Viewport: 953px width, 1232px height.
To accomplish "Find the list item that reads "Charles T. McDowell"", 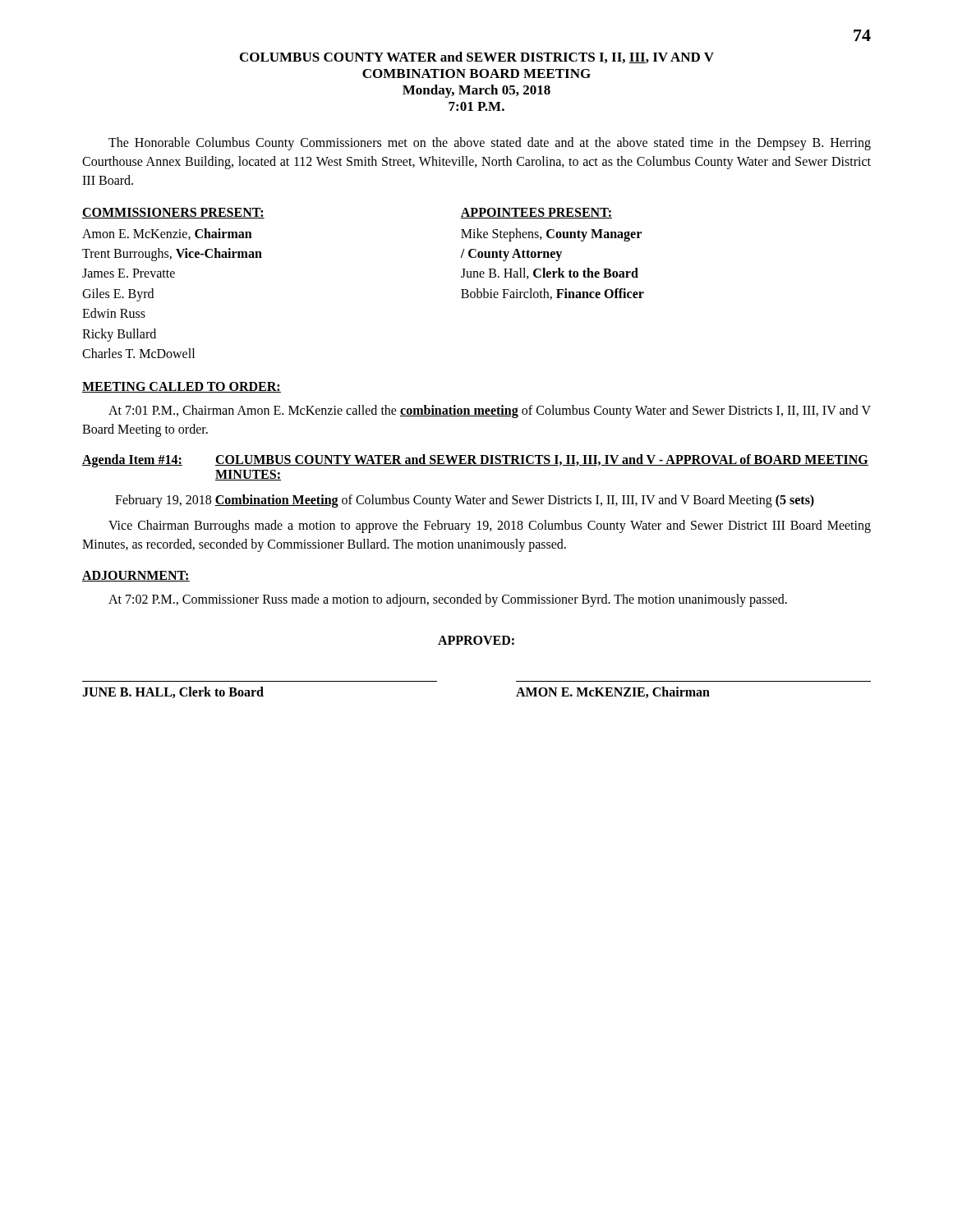I will pyautogui.click(x=139, y=354).
